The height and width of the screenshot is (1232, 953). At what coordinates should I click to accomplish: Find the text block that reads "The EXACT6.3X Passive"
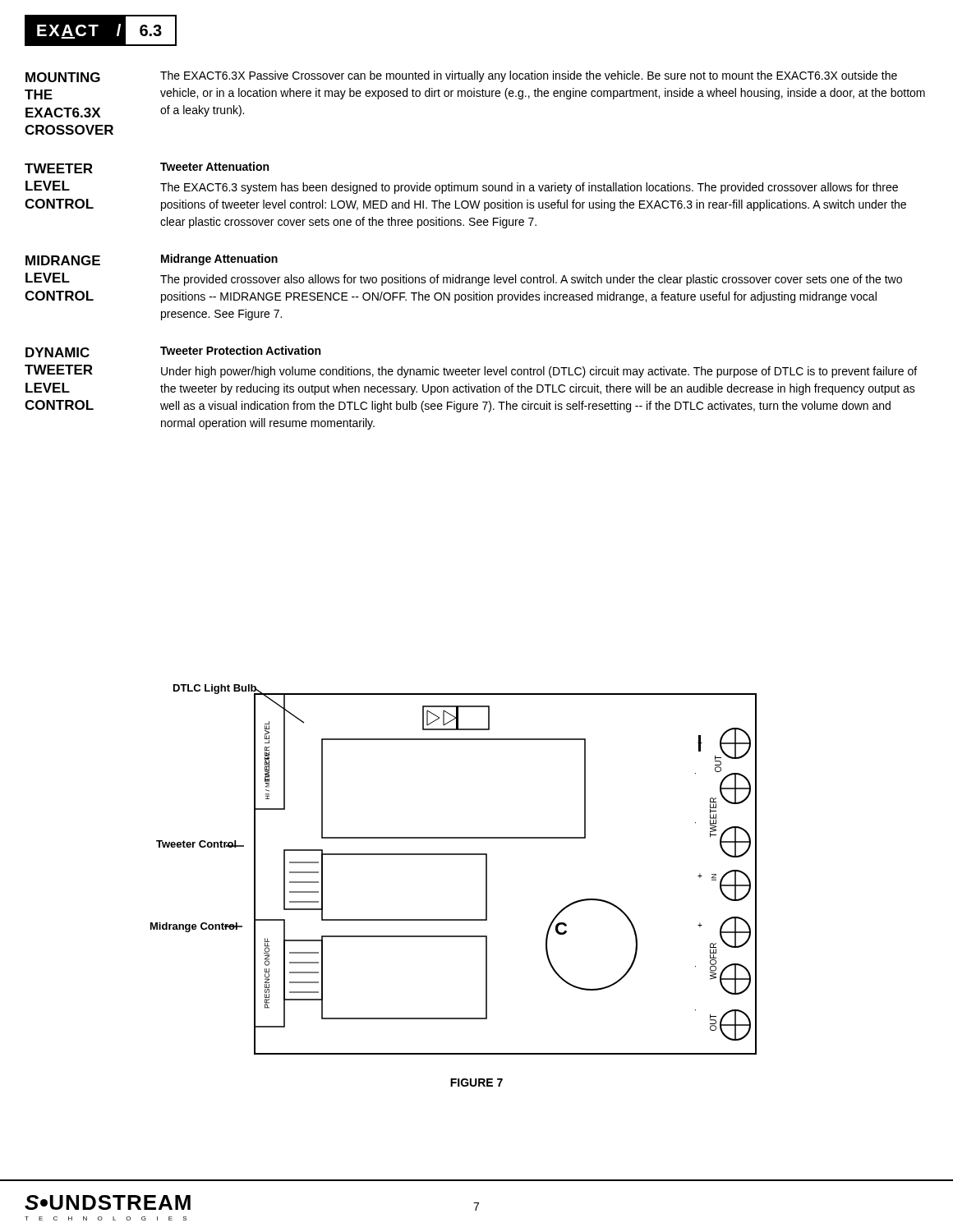point(543,93)
